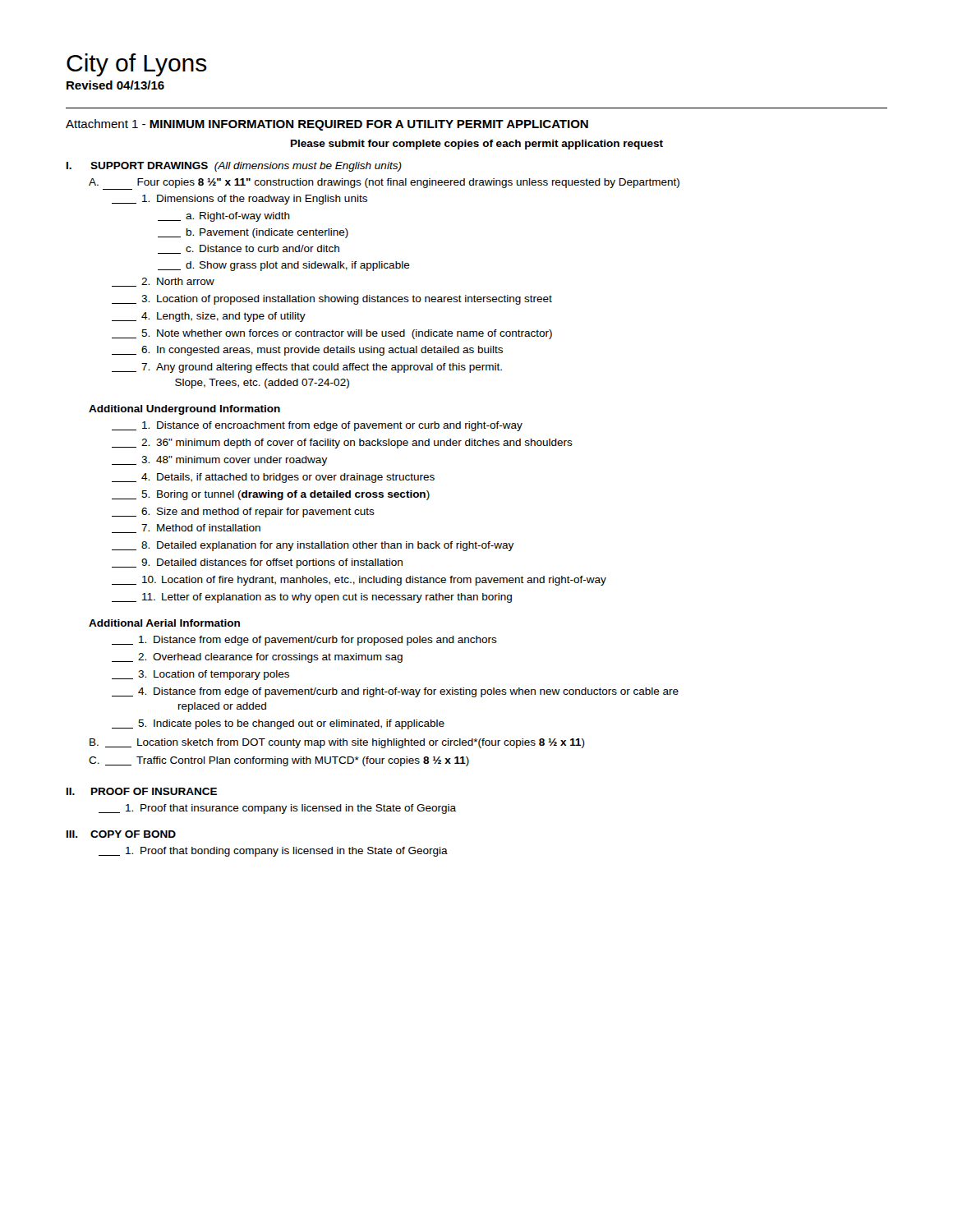Click where it says "7.Method of installation"
The height and width of the screenshot is (1232, 953).
click(x=186, y=529)
